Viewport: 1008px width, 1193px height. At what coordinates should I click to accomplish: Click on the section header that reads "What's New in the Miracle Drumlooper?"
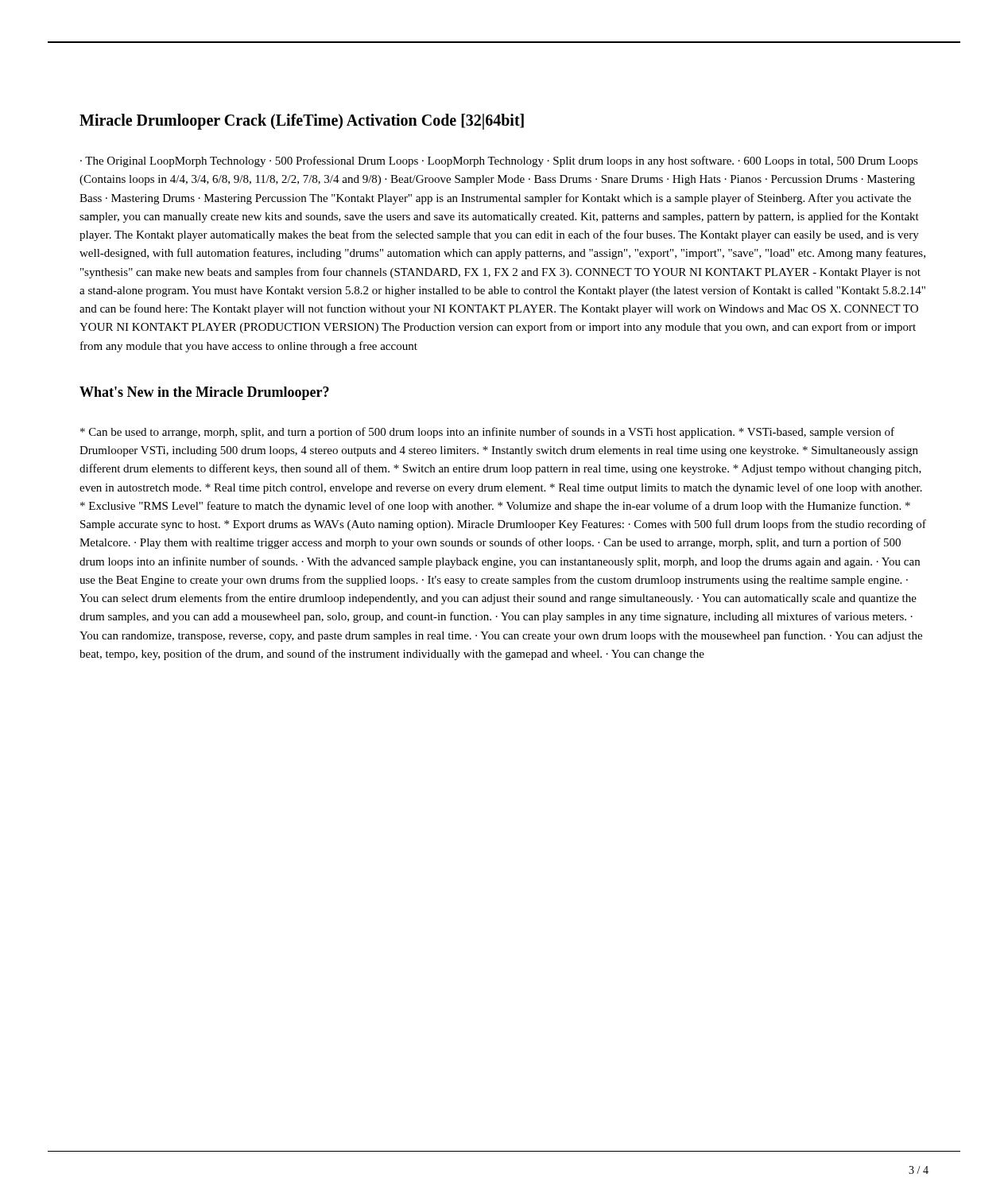coord(205,392)
